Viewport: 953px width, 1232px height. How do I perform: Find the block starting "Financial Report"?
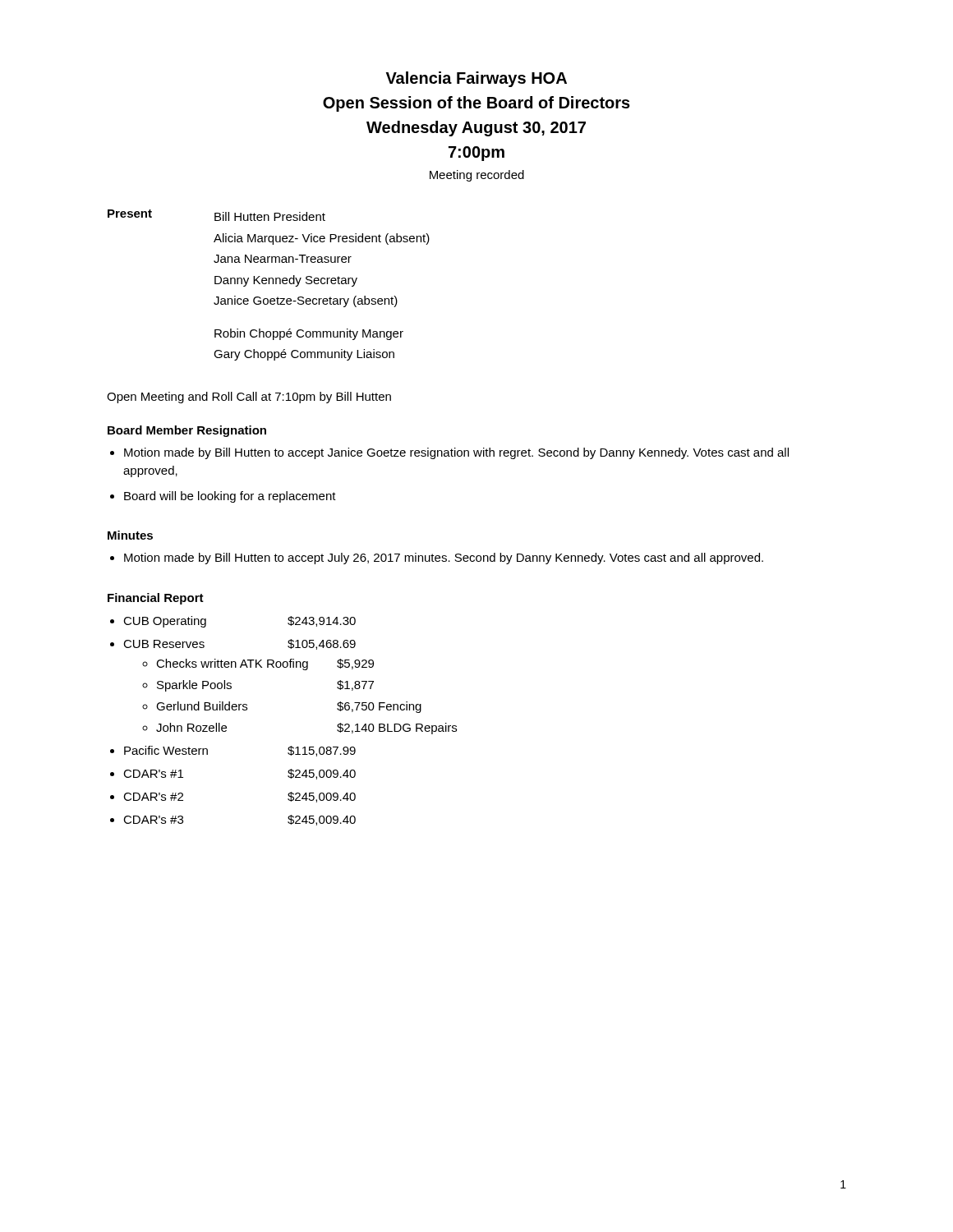click(155, 597)
